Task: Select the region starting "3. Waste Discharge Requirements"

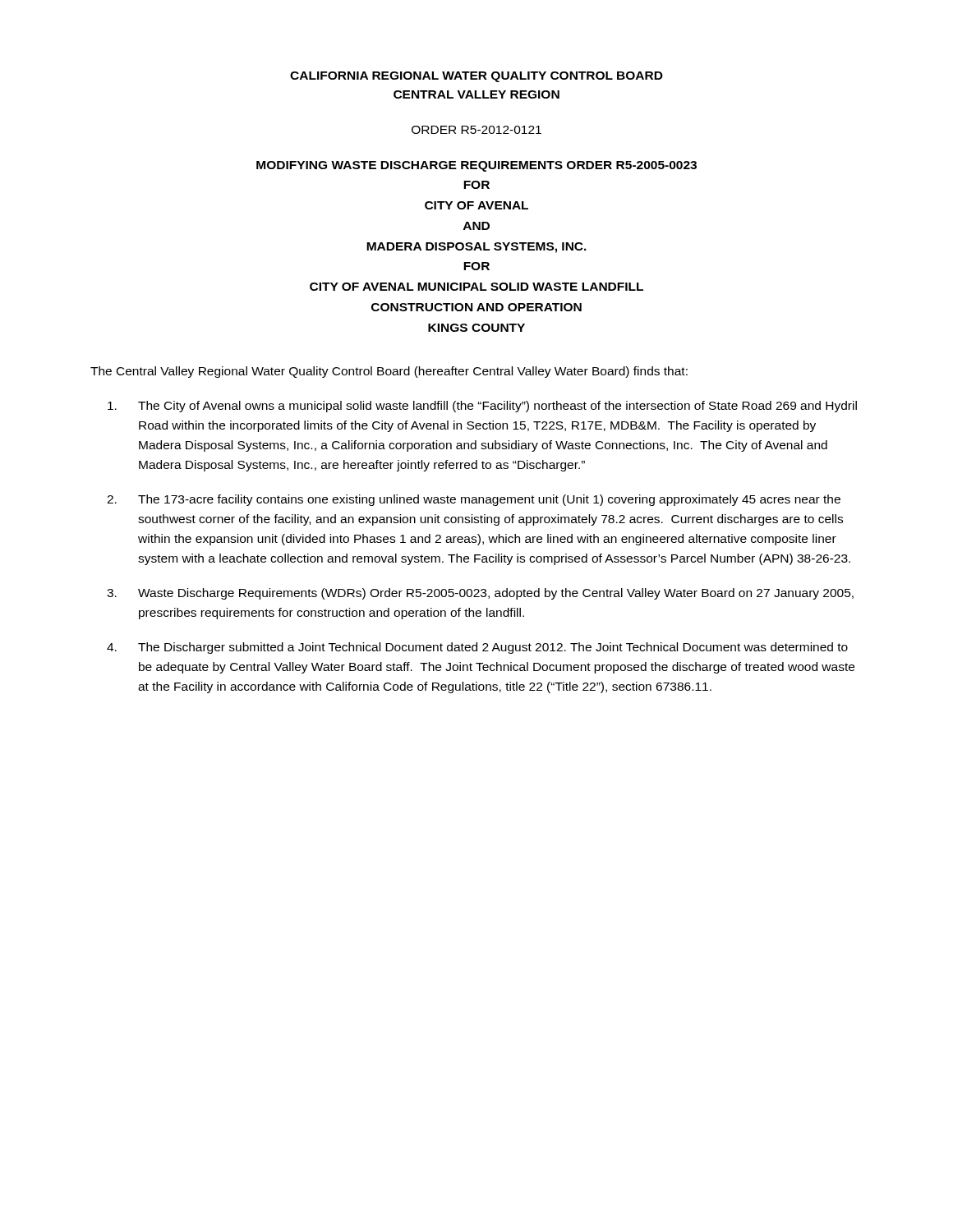Action: tap(485, 603)
